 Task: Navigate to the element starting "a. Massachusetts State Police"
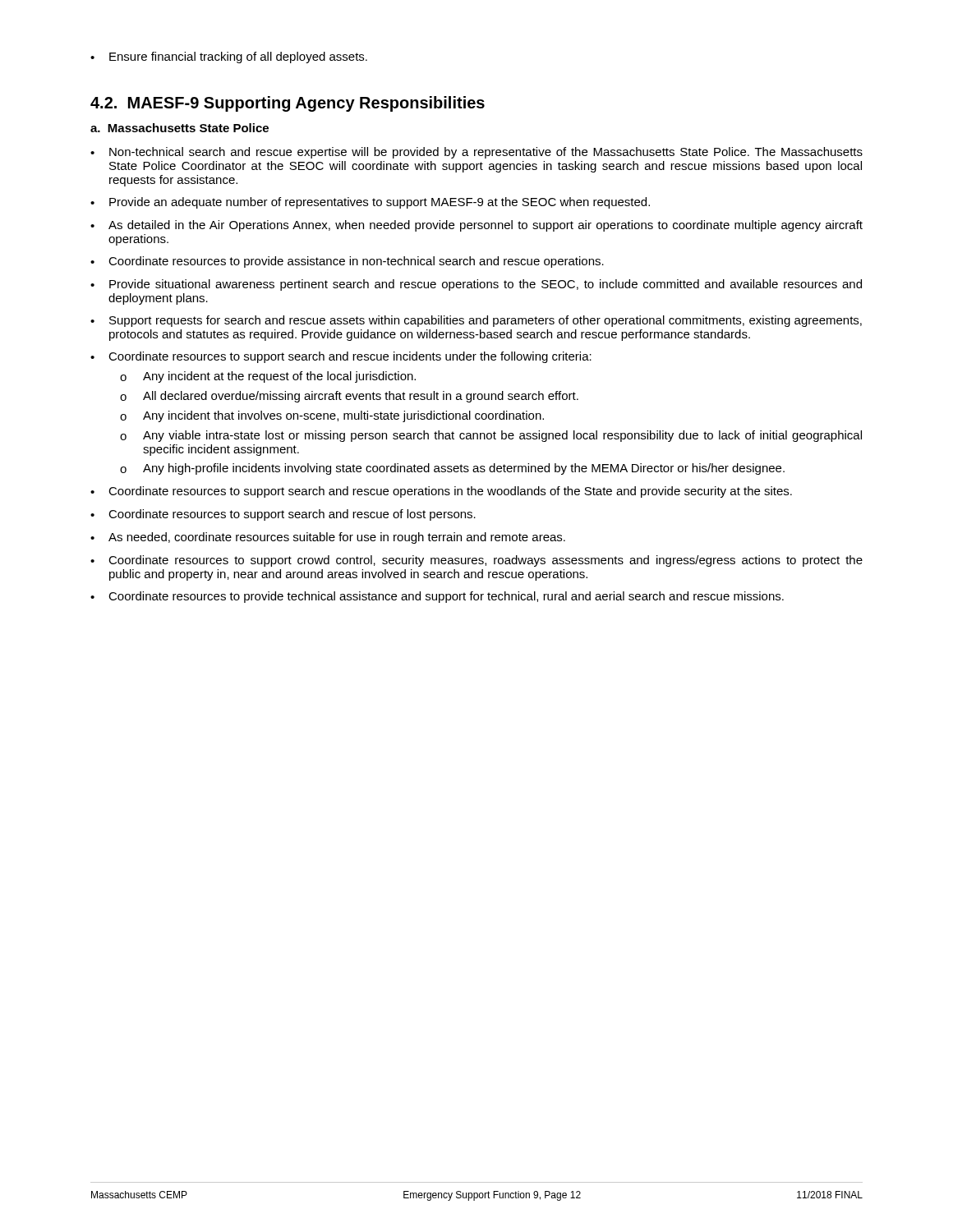[x=180, y=128]
